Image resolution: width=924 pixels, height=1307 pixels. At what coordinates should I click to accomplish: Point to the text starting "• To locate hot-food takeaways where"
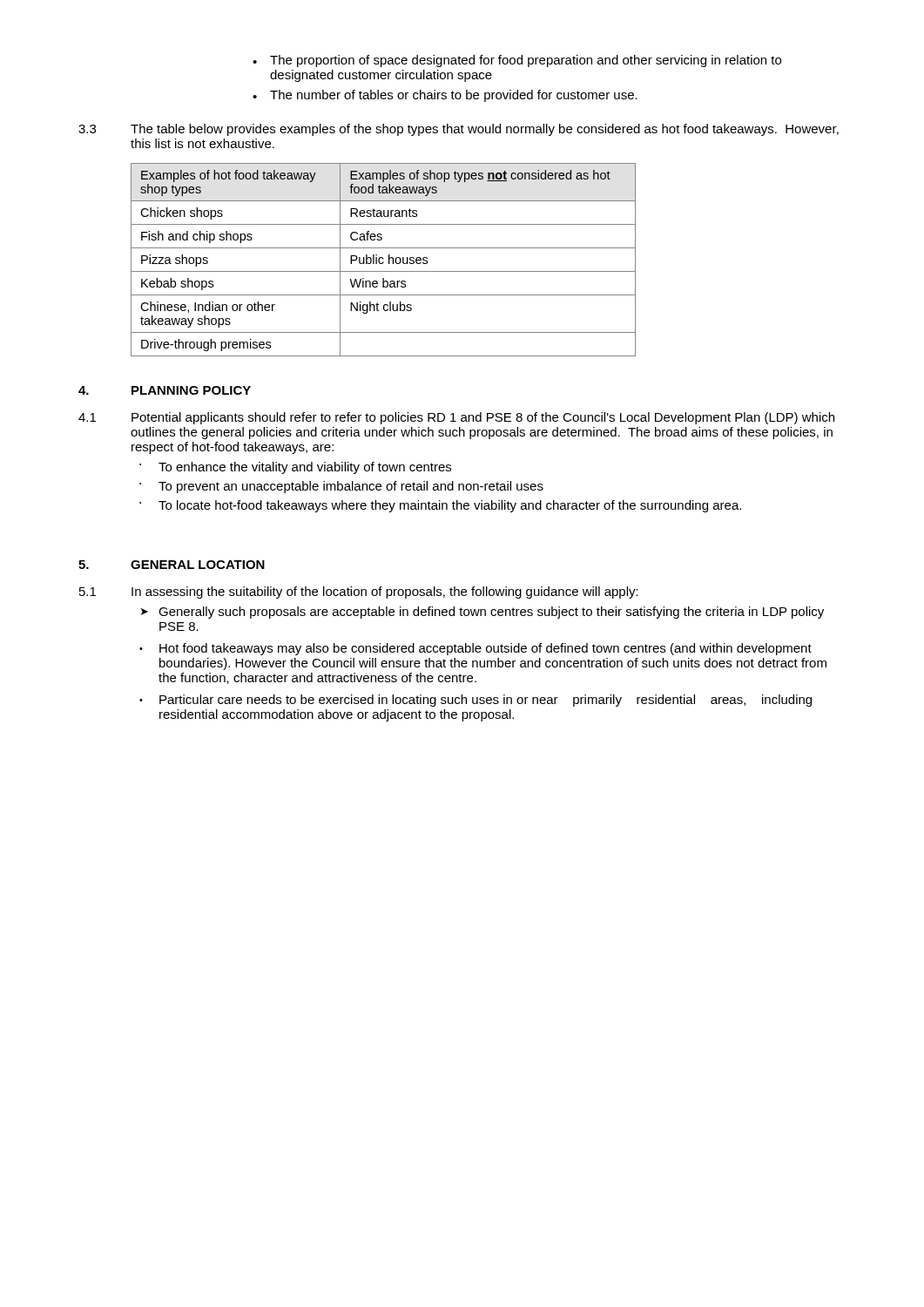492,505
